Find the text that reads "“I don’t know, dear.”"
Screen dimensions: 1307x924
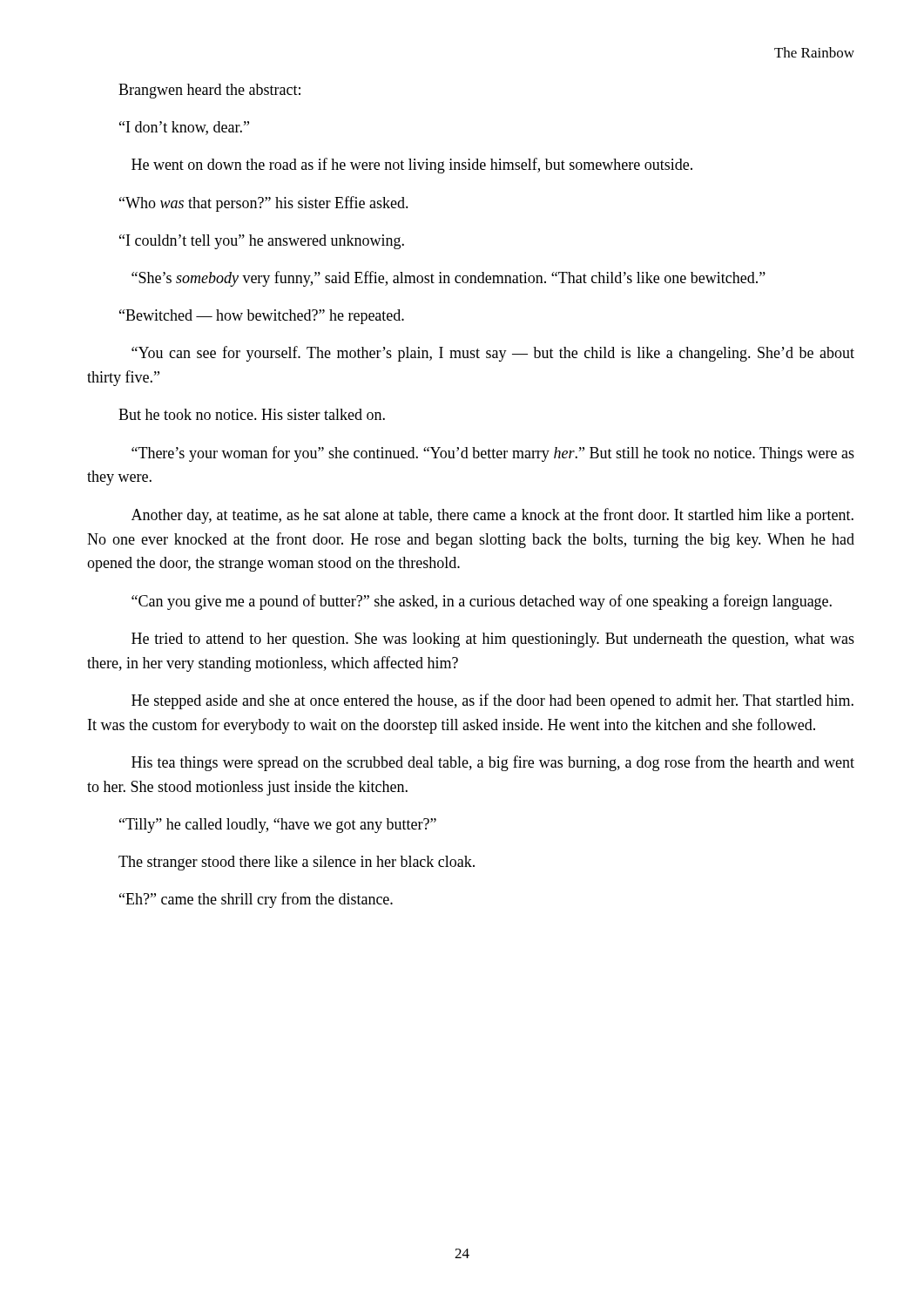coord(184,128)
